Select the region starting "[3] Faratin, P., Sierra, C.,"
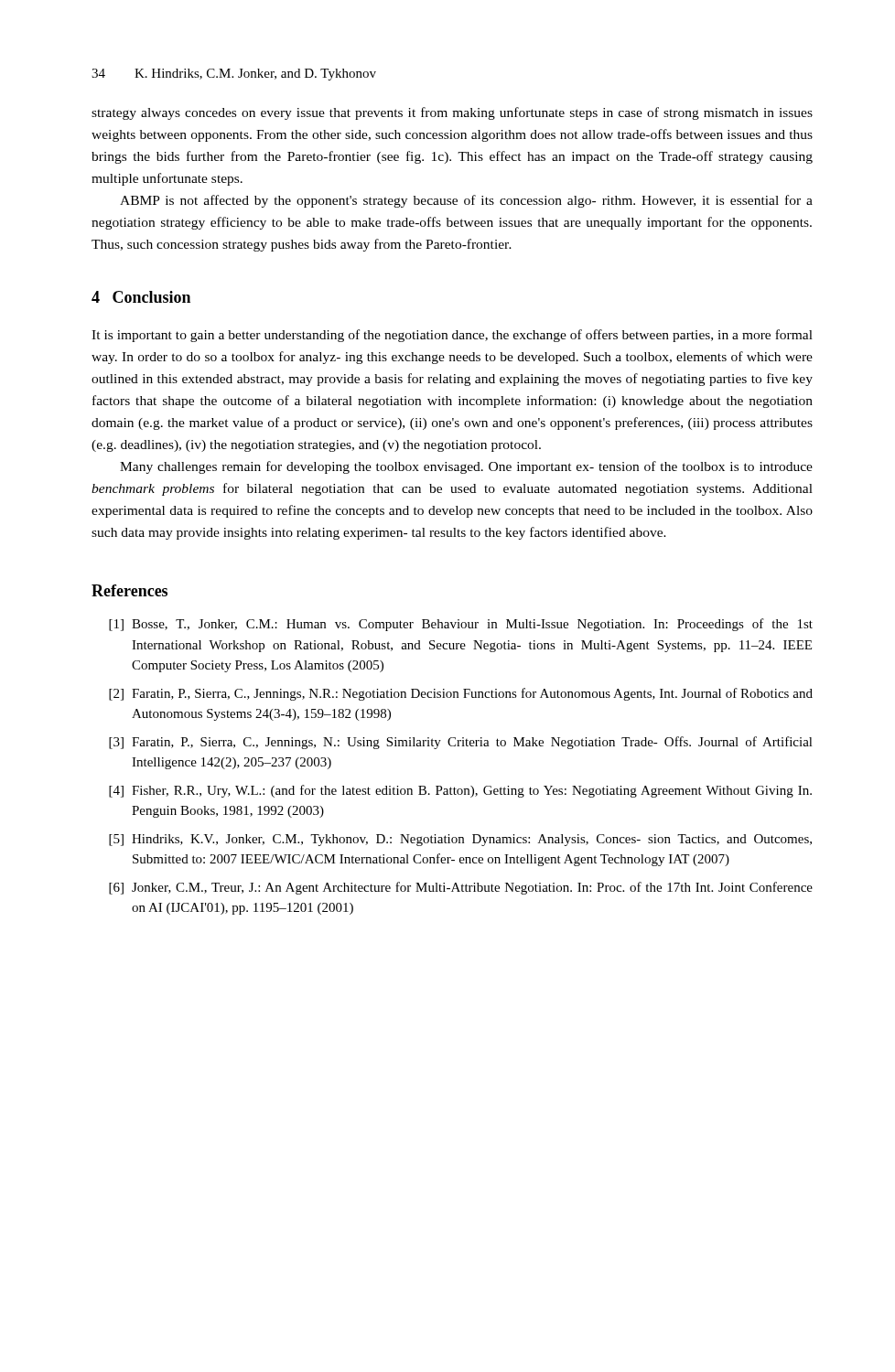The image size is (895, 1372). point(452,752)
